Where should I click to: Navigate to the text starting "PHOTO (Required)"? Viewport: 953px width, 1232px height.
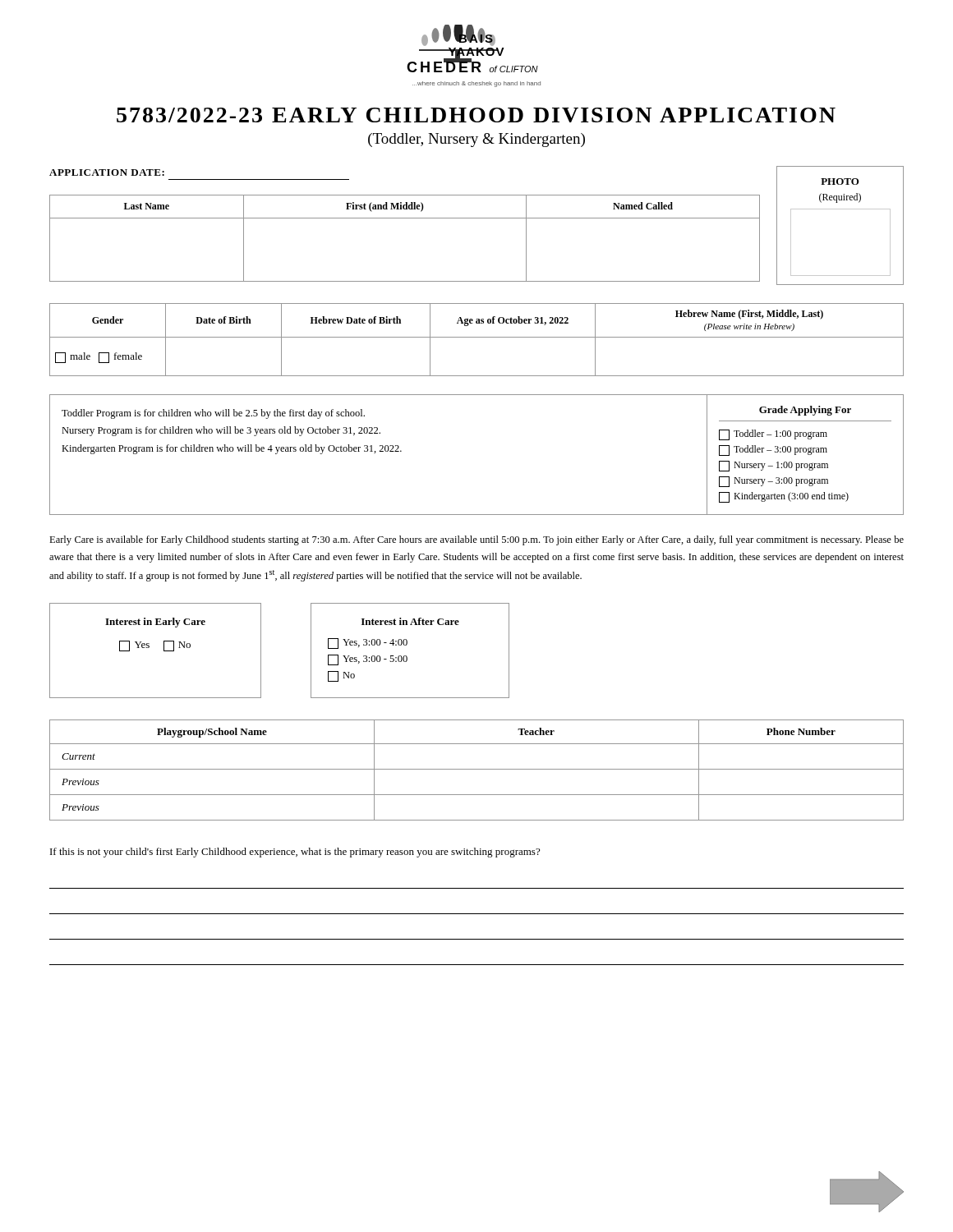click(840, 182)
